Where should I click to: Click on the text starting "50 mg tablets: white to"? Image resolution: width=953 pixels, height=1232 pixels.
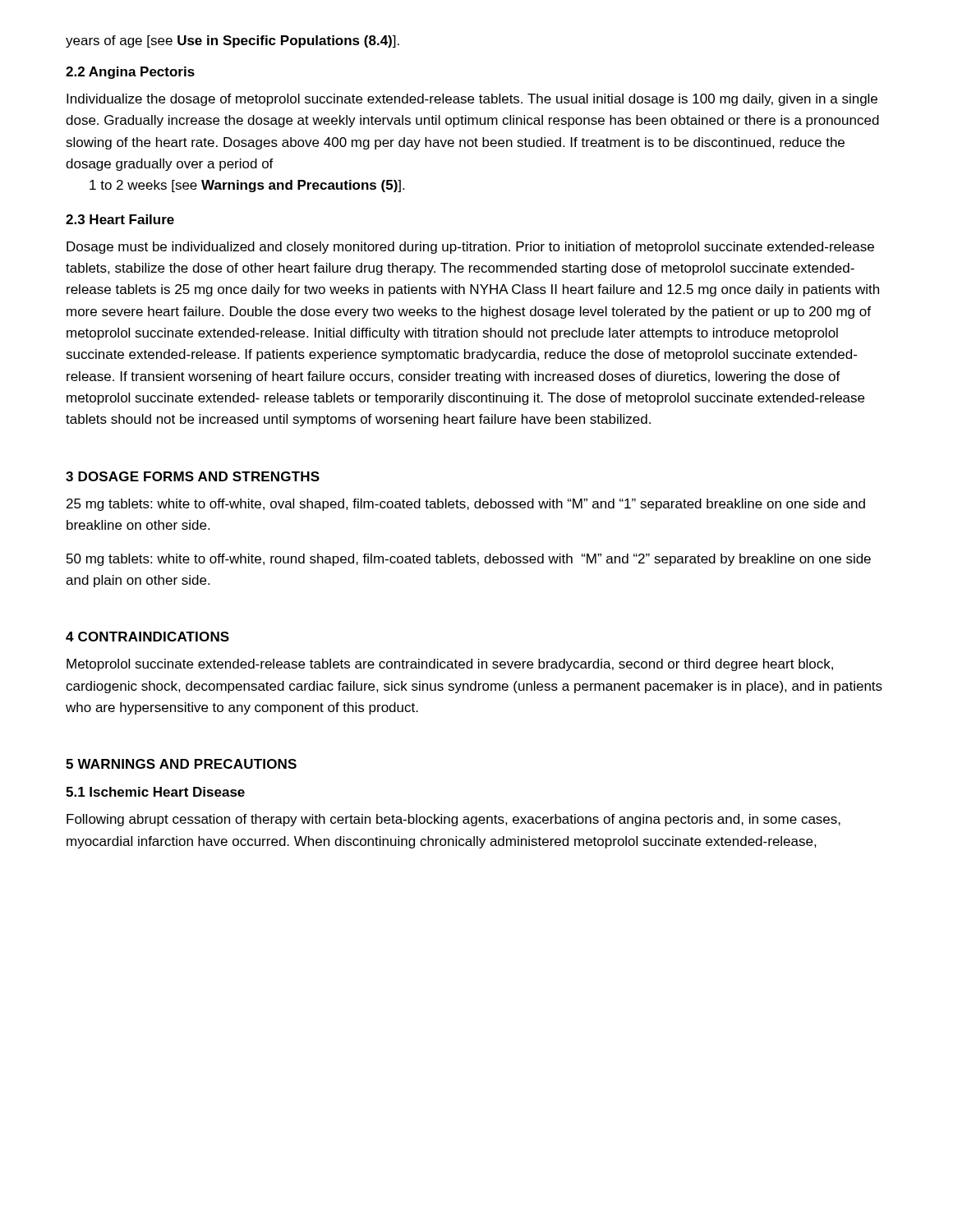pos(469,569)
